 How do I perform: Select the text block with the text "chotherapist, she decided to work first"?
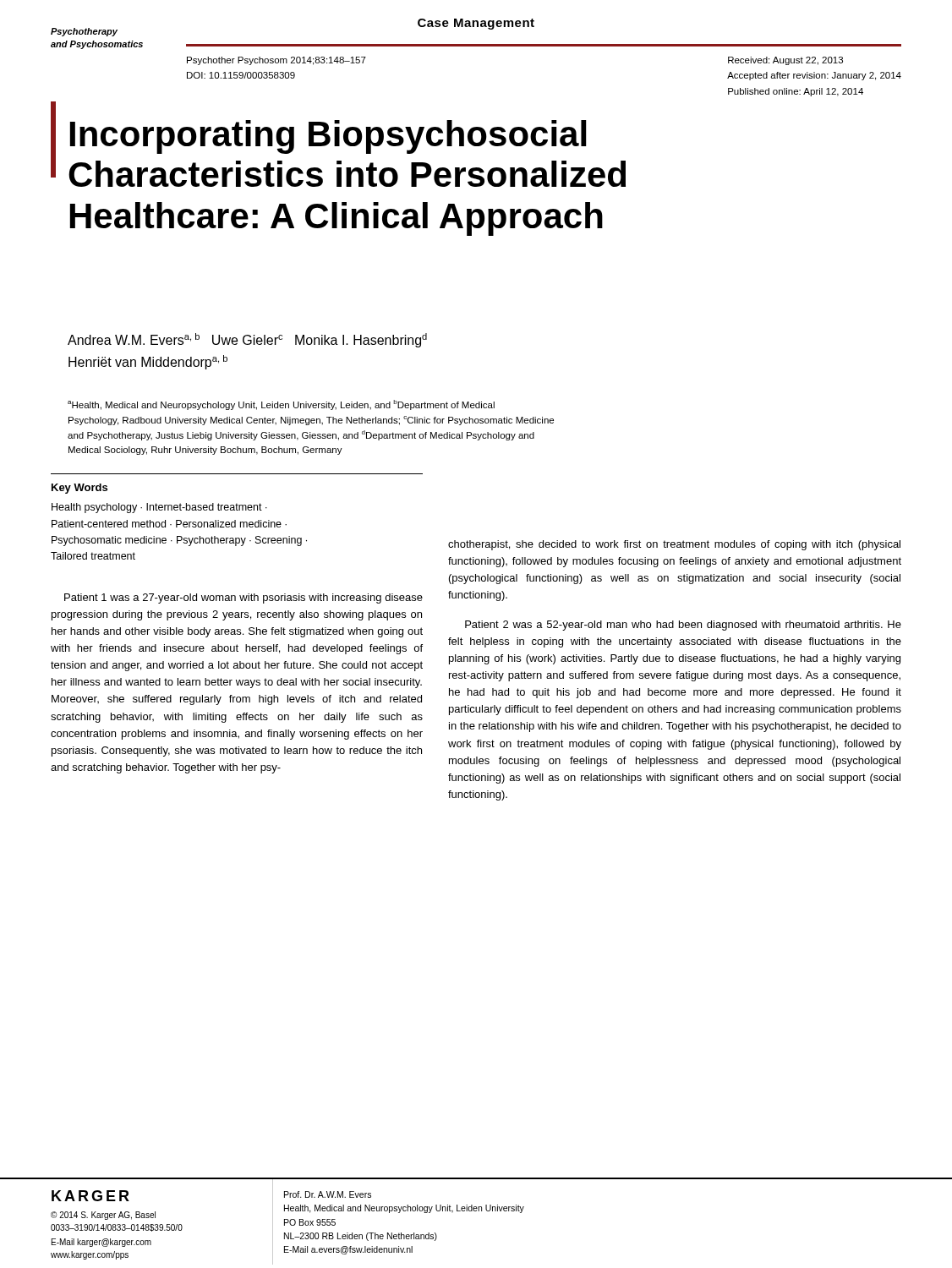(x=675, y=570)
